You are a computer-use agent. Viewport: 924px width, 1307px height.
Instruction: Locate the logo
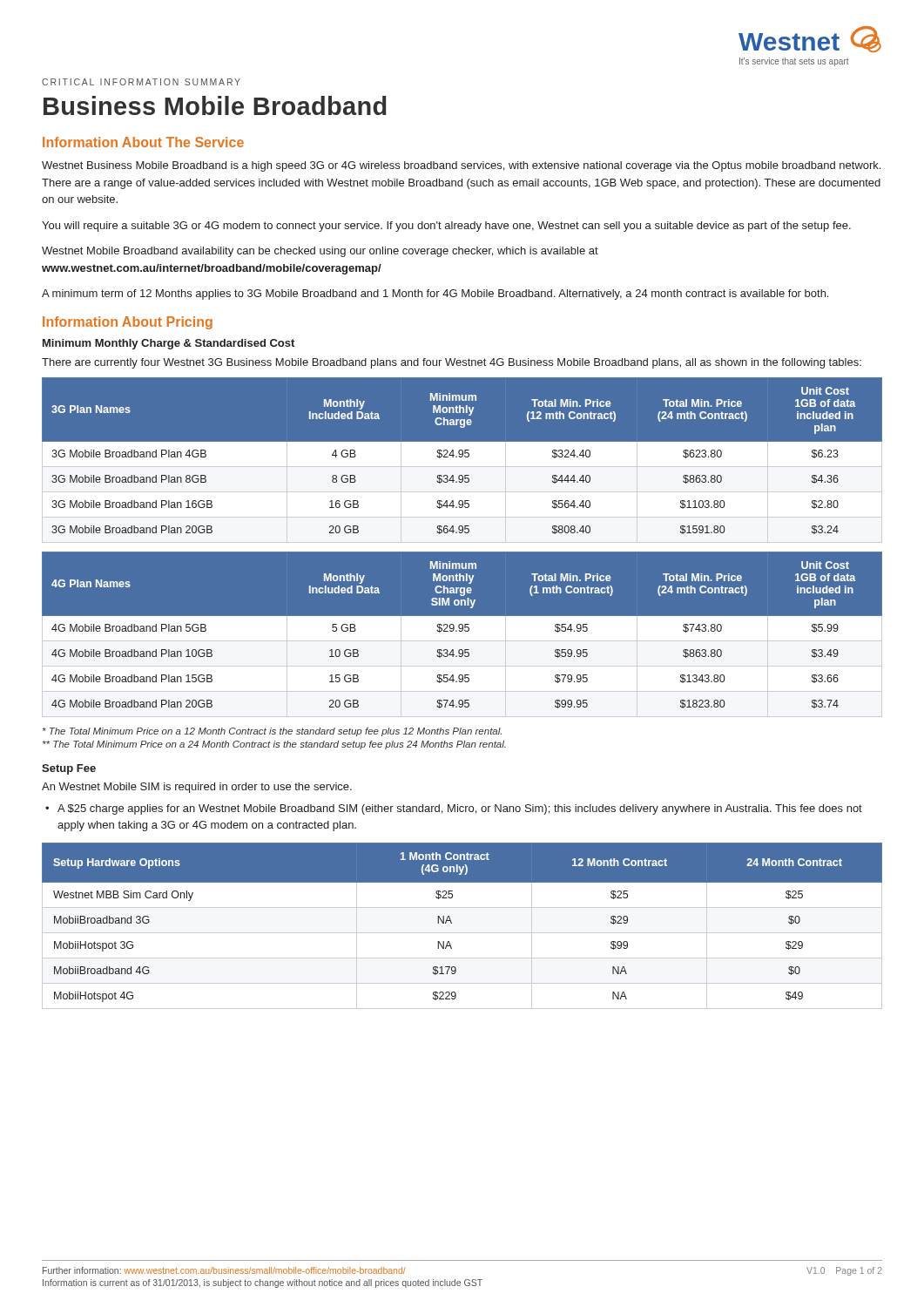[810, 50]
